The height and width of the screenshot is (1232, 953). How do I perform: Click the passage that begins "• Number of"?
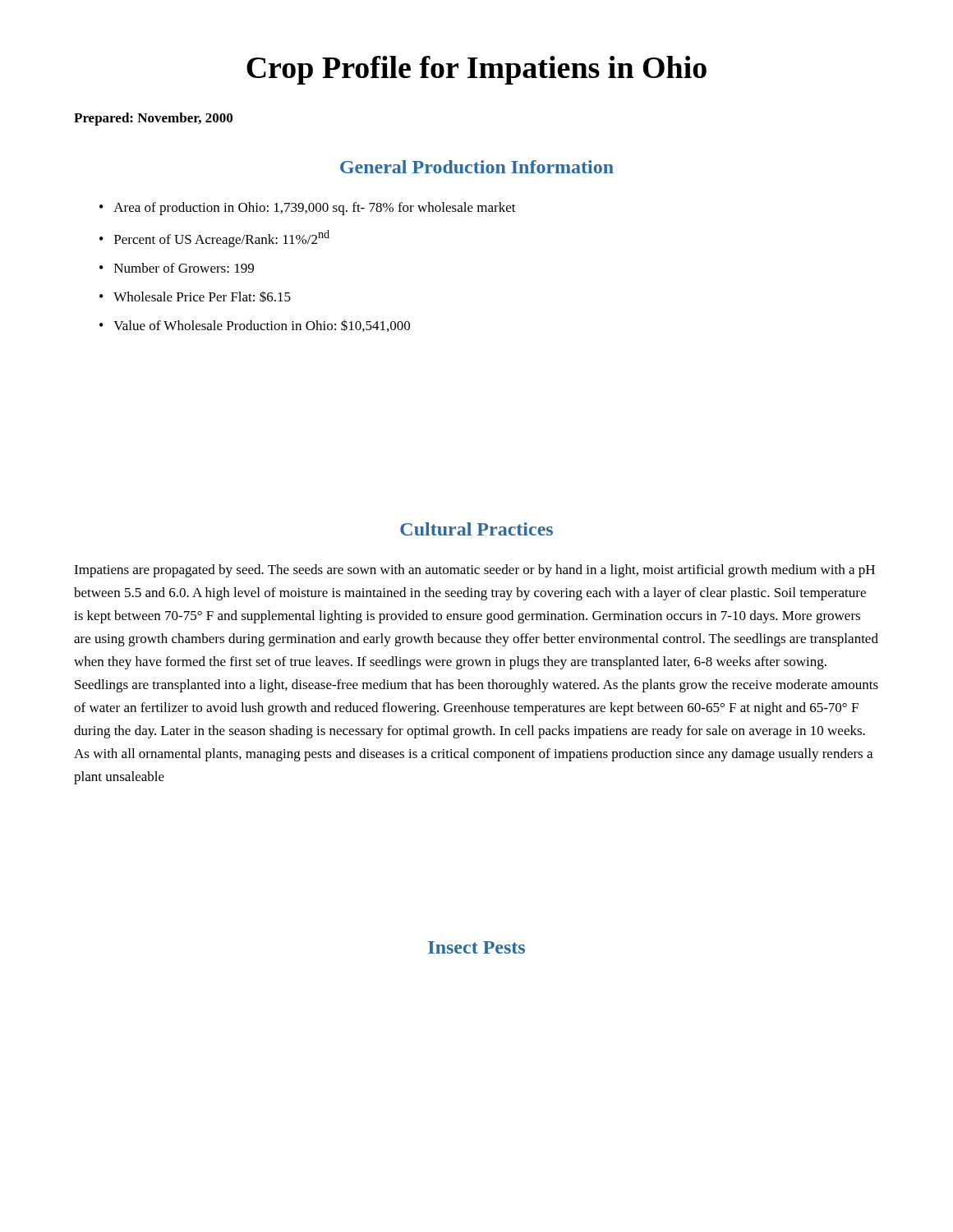pos(176,268)
